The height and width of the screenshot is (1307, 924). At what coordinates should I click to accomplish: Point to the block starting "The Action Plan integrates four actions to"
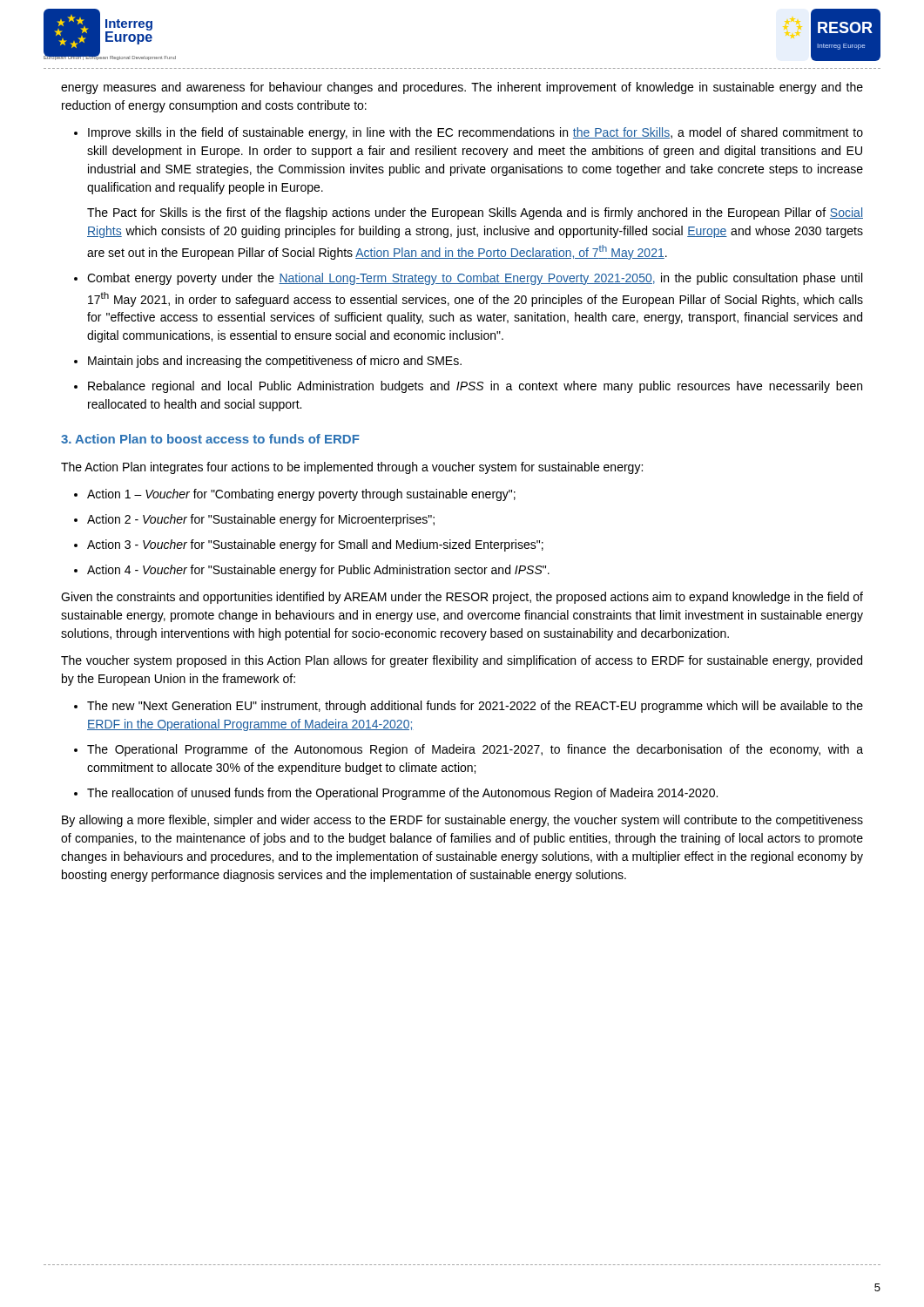pos(462,467)
